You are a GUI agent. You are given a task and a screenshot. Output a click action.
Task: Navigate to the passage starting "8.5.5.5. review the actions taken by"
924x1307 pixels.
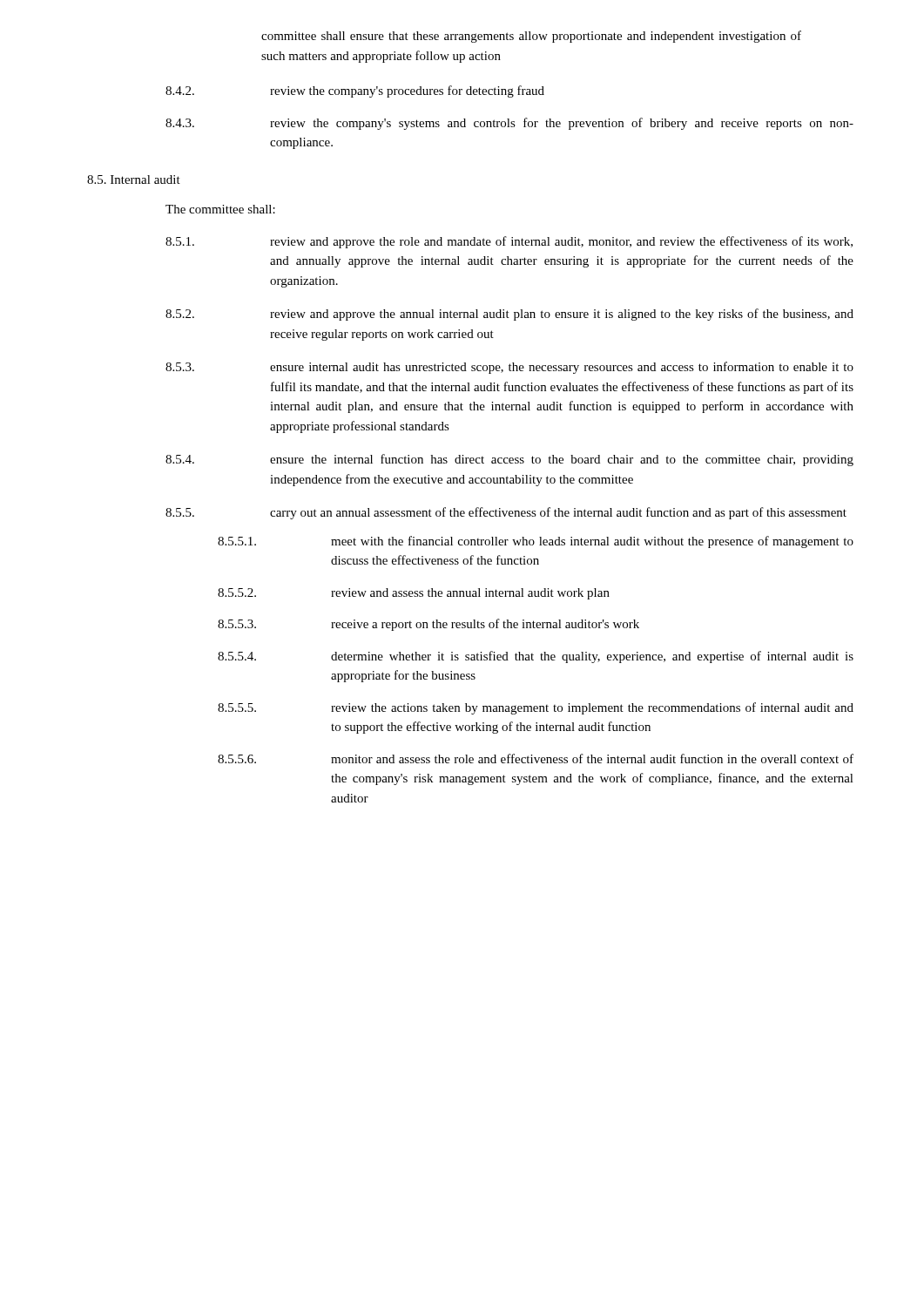pos(470,717)
